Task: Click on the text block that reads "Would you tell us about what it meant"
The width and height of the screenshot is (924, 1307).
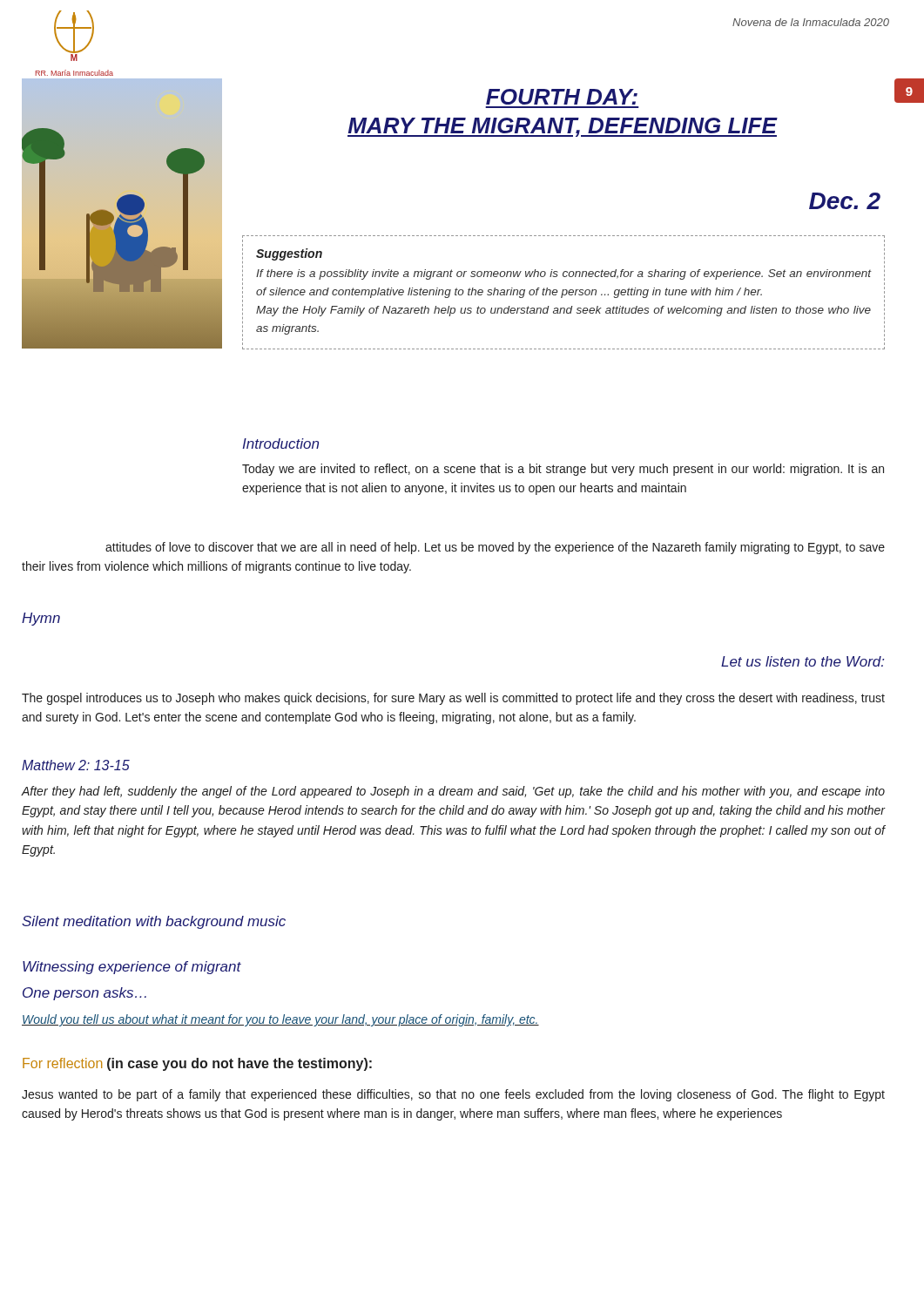Action: (280, 1019)
